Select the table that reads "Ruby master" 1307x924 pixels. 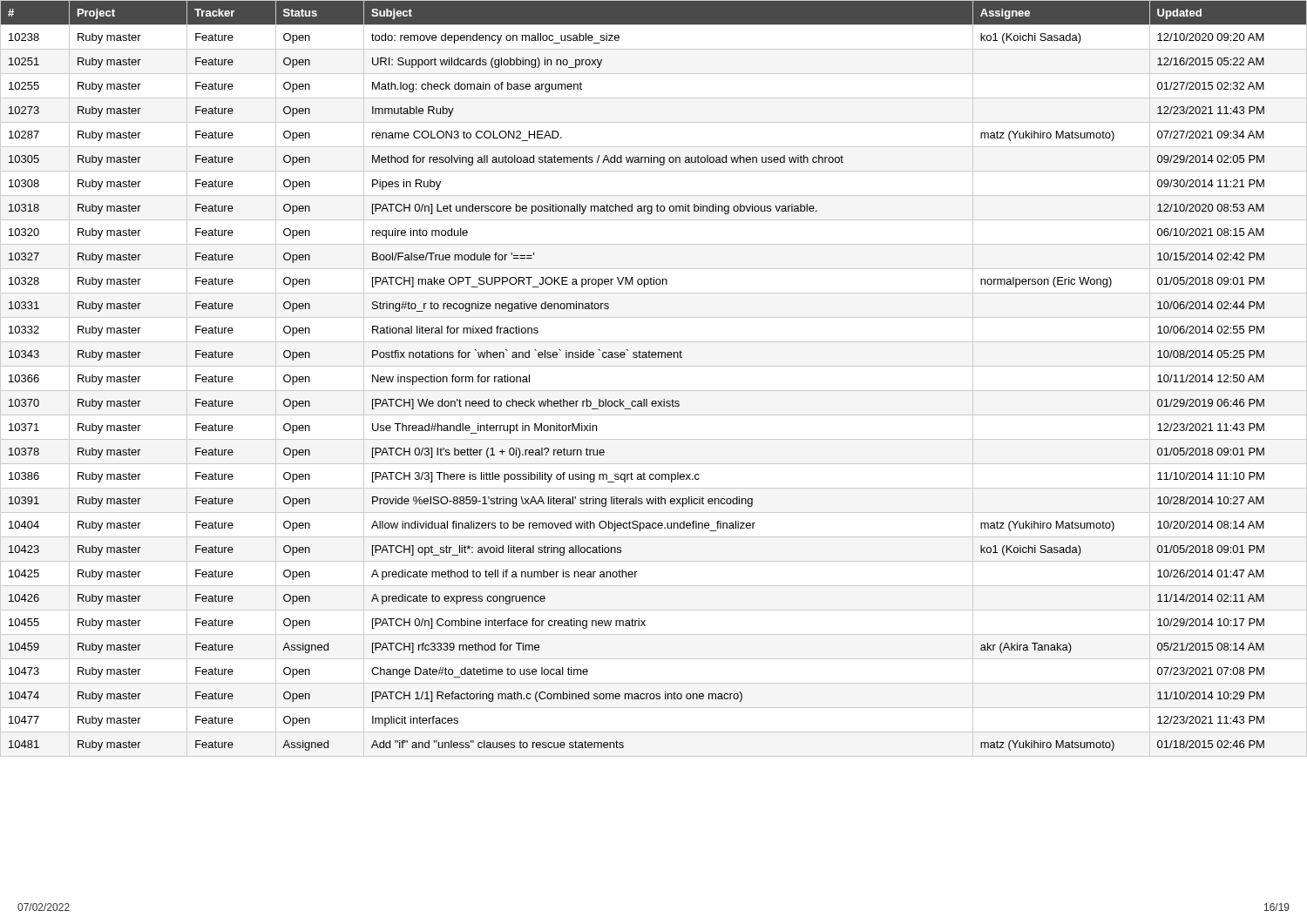coord(654,378)
